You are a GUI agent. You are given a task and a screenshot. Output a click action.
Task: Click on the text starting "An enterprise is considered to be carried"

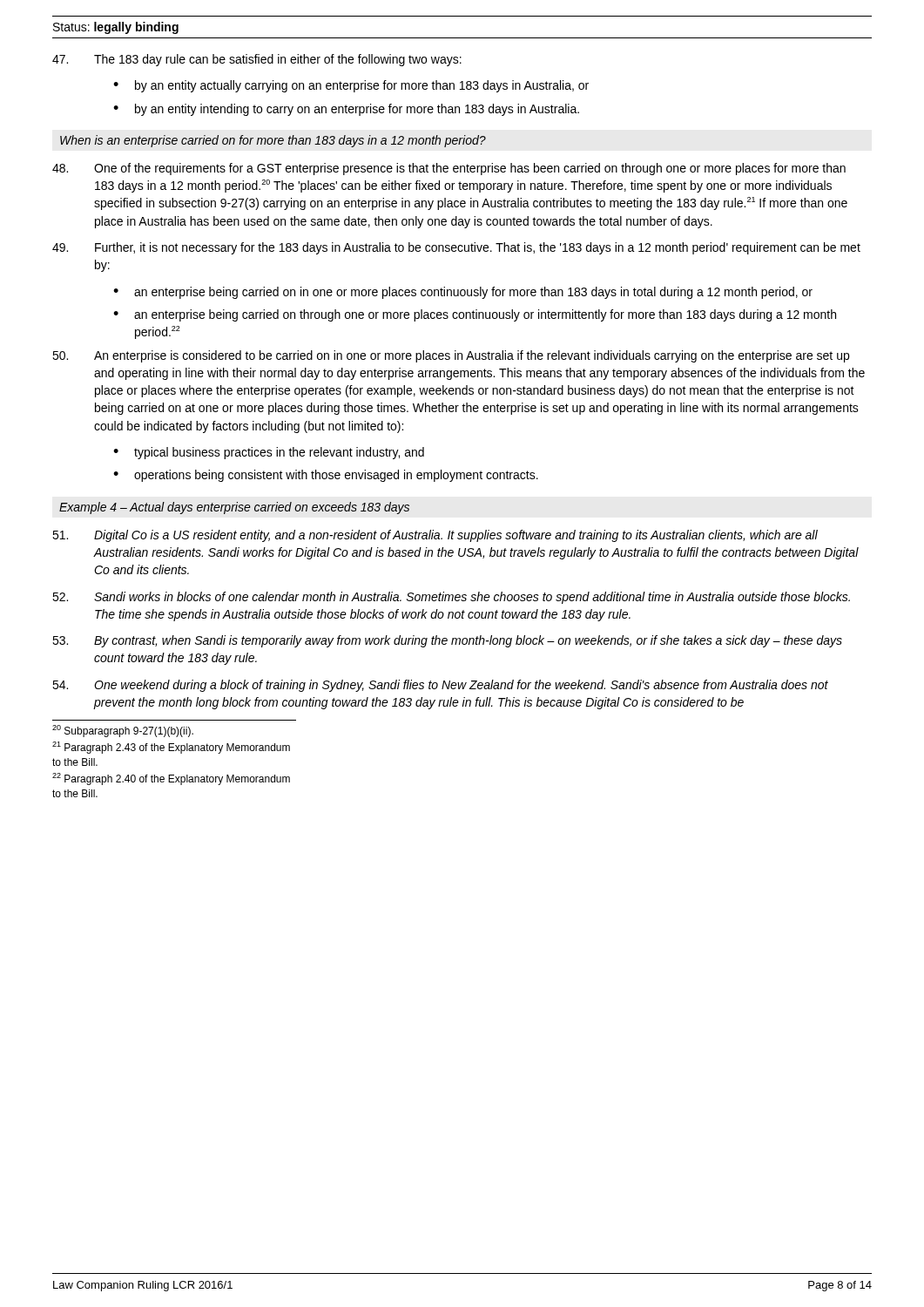[x=460, y=391]
